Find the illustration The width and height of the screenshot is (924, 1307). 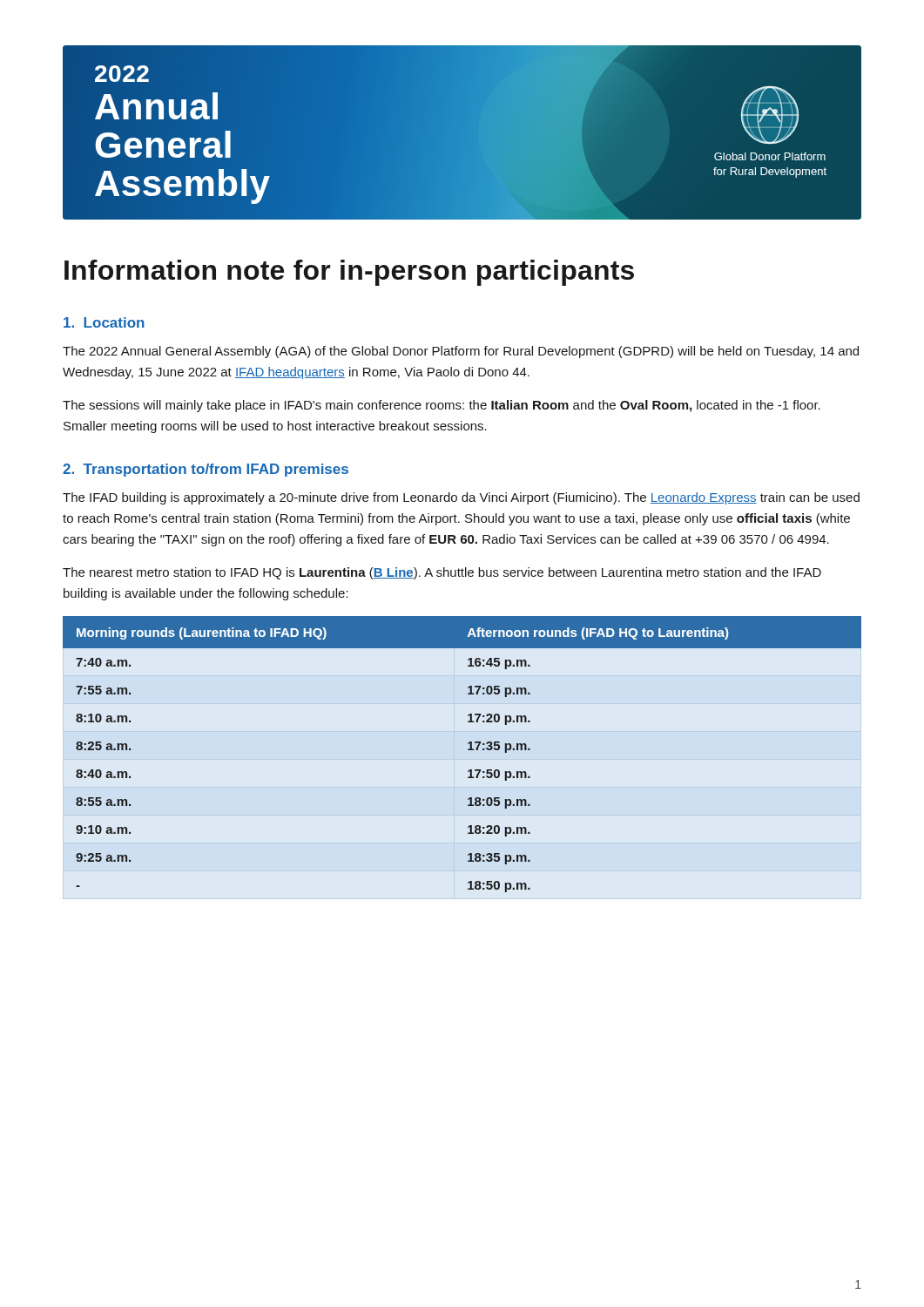tap(462, 132)
